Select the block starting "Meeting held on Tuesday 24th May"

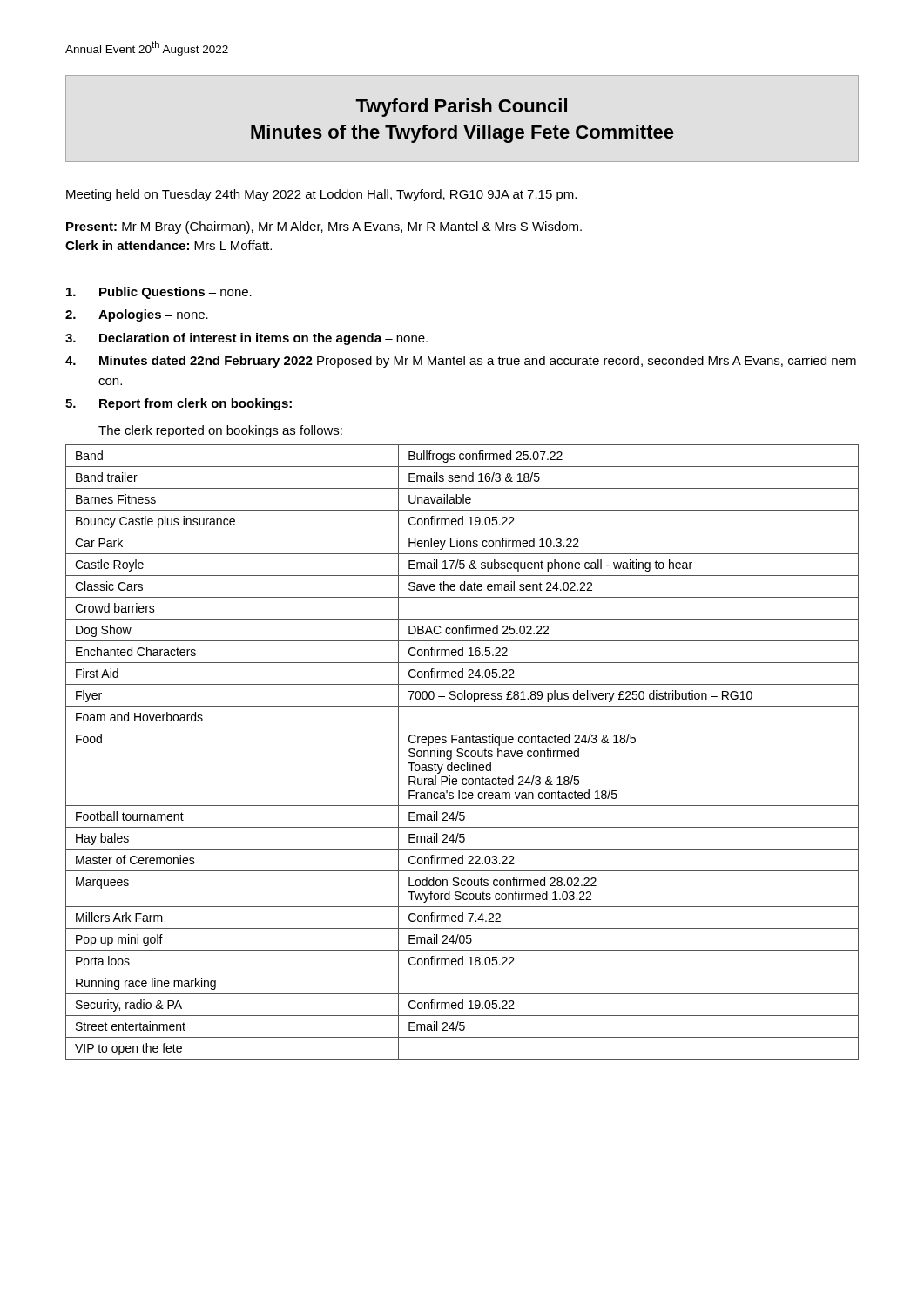tap(322, 193)
